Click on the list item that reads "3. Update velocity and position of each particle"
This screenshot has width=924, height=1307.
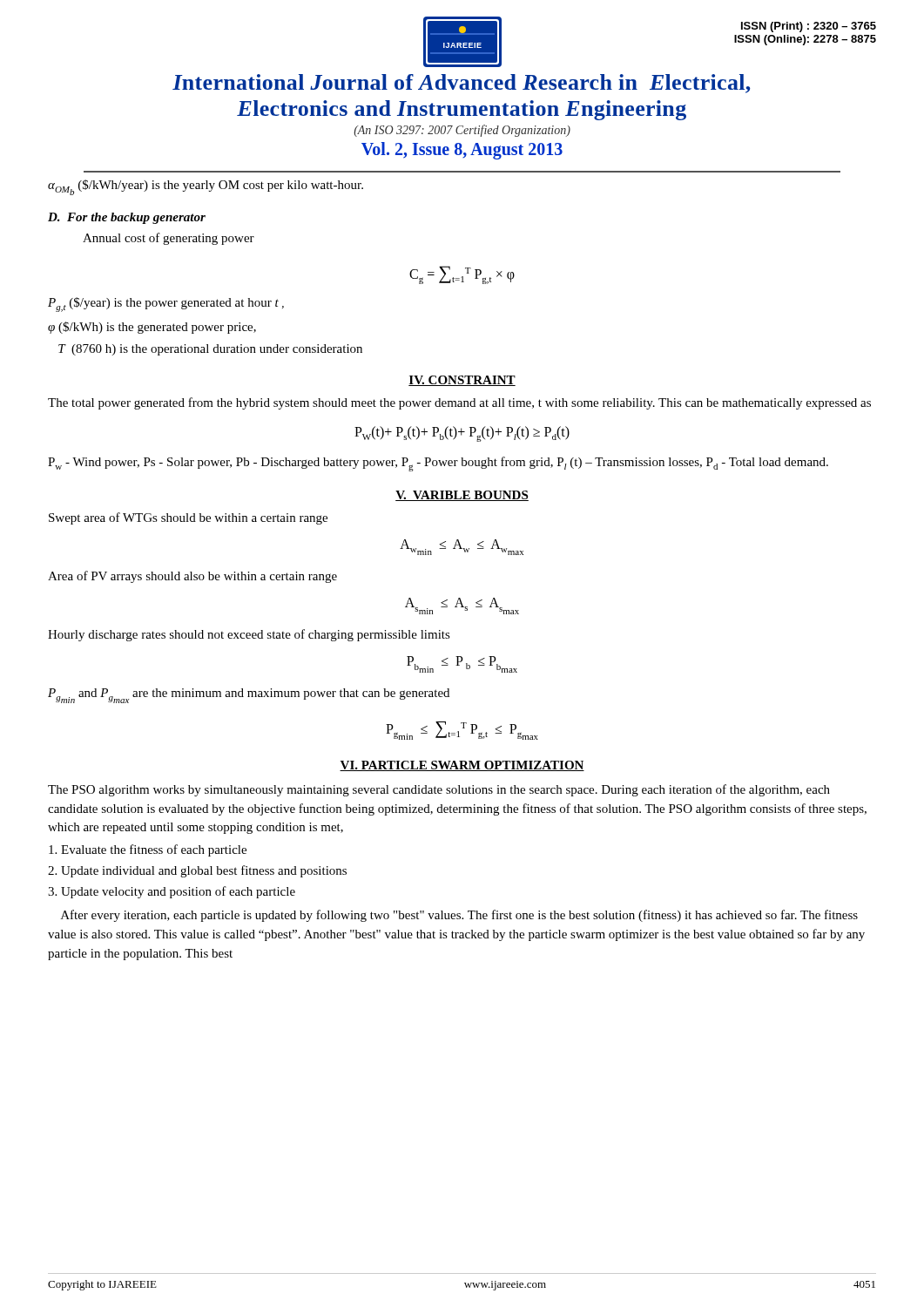click(x=172, y=891)
